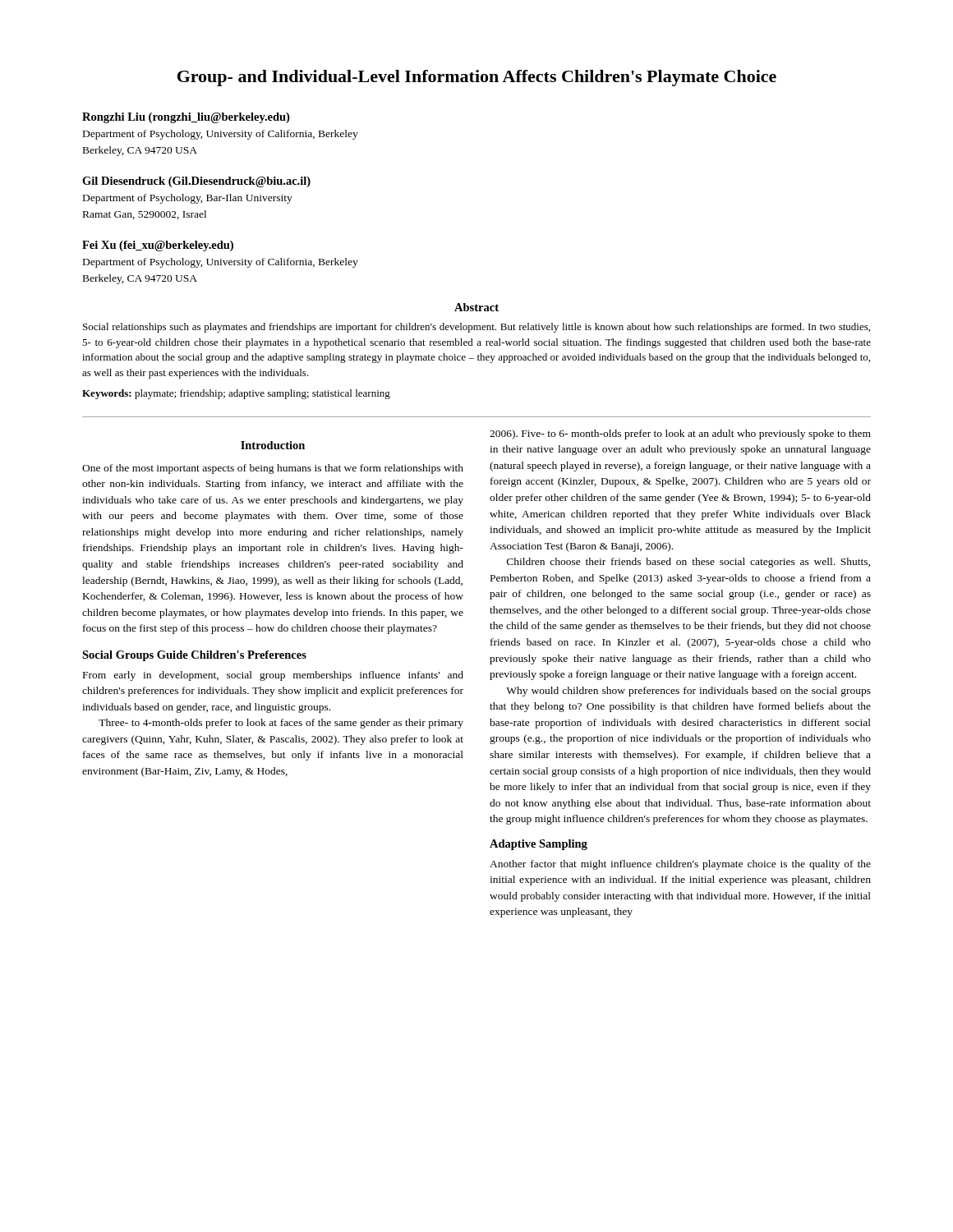Select the block starting "Group- and Individual-Level Information Affects Children's Playmate Choice"
Viewport: 953px width, 1232px height.
pyautogui.click(x=476, y=76)
